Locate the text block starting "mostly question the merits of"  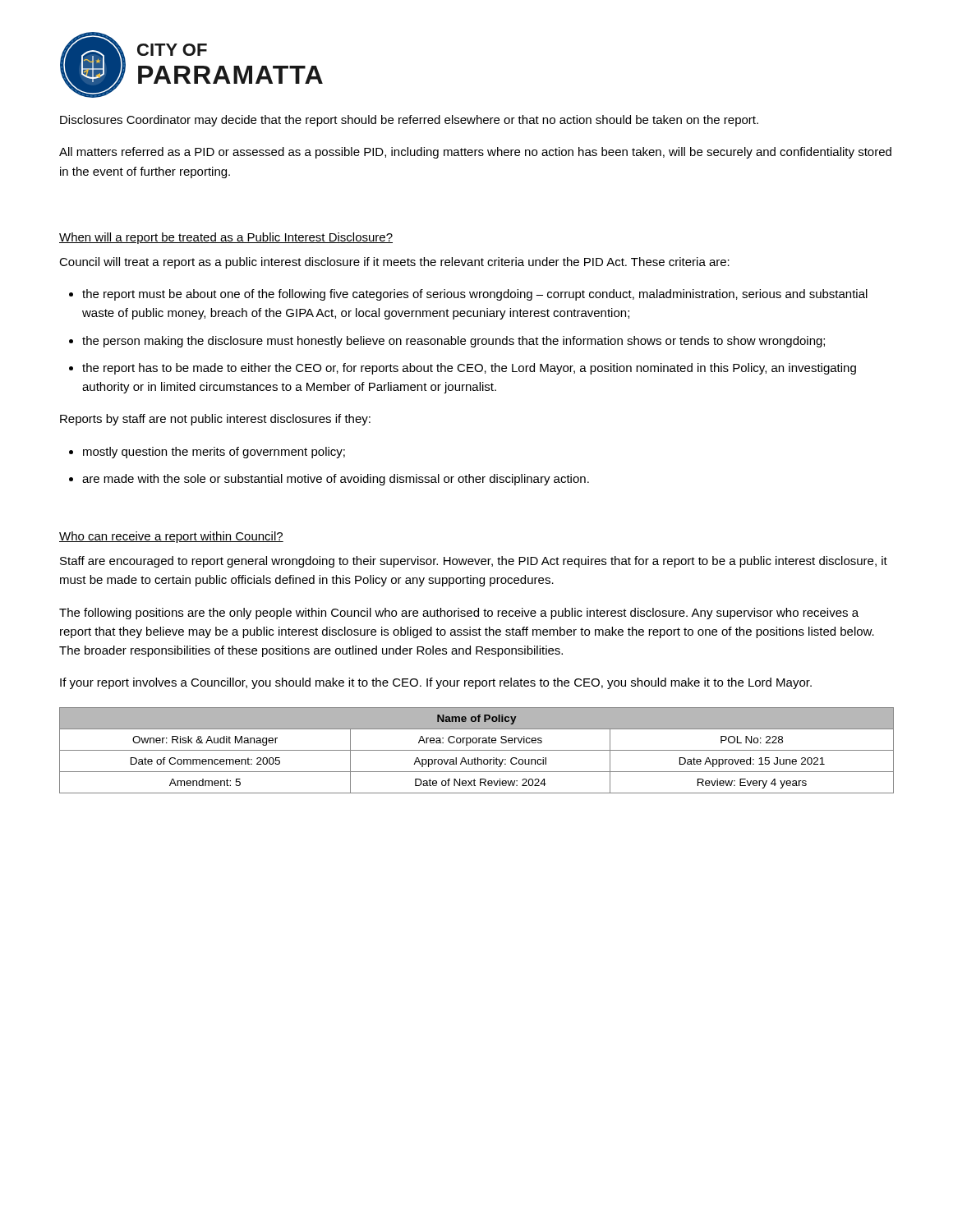[x=214, y=451]
